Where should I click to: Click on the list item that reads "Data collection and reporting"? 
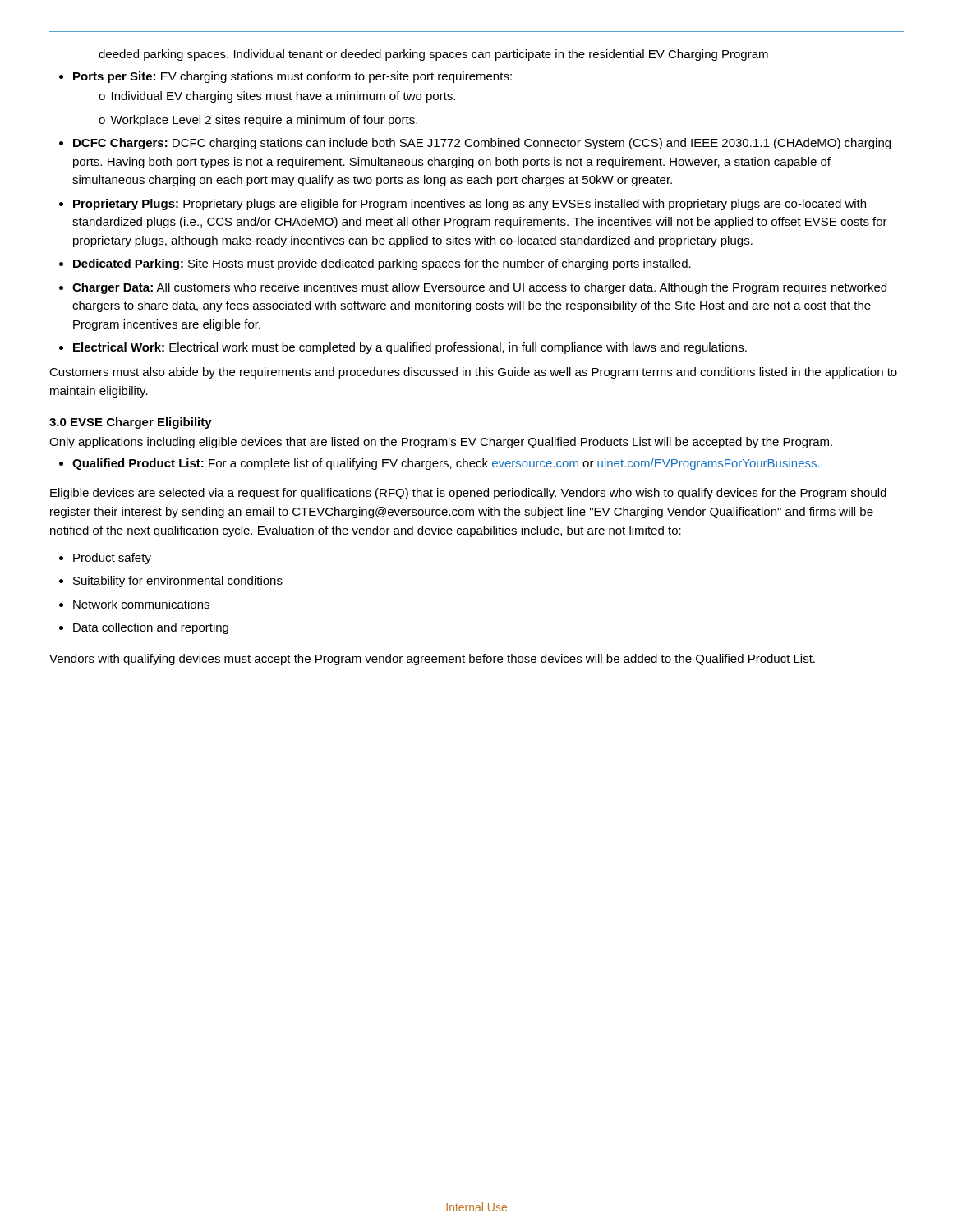point(151,627)
